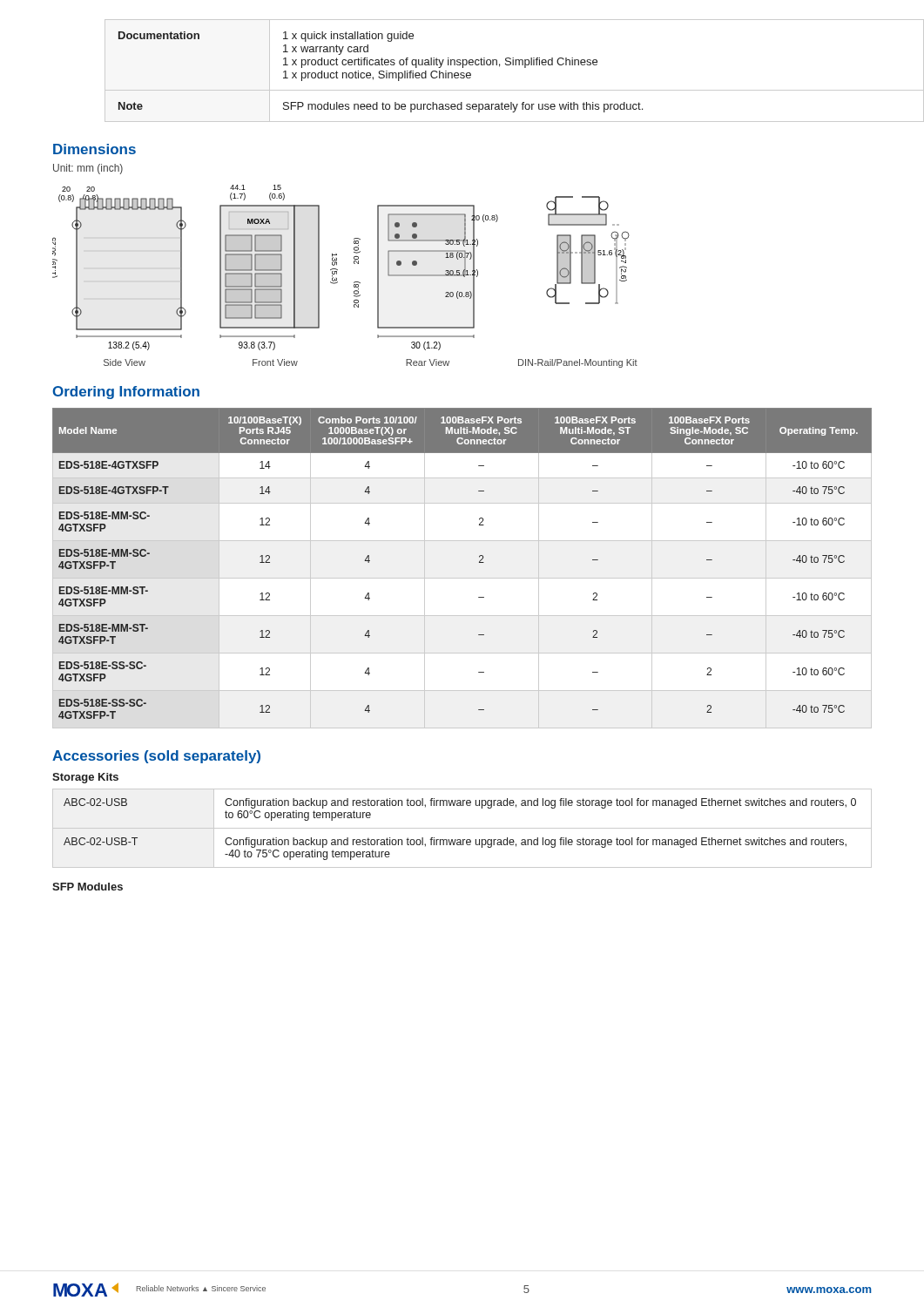Select the section header with the text "Ordering Information"

click(x=126, y=392)
